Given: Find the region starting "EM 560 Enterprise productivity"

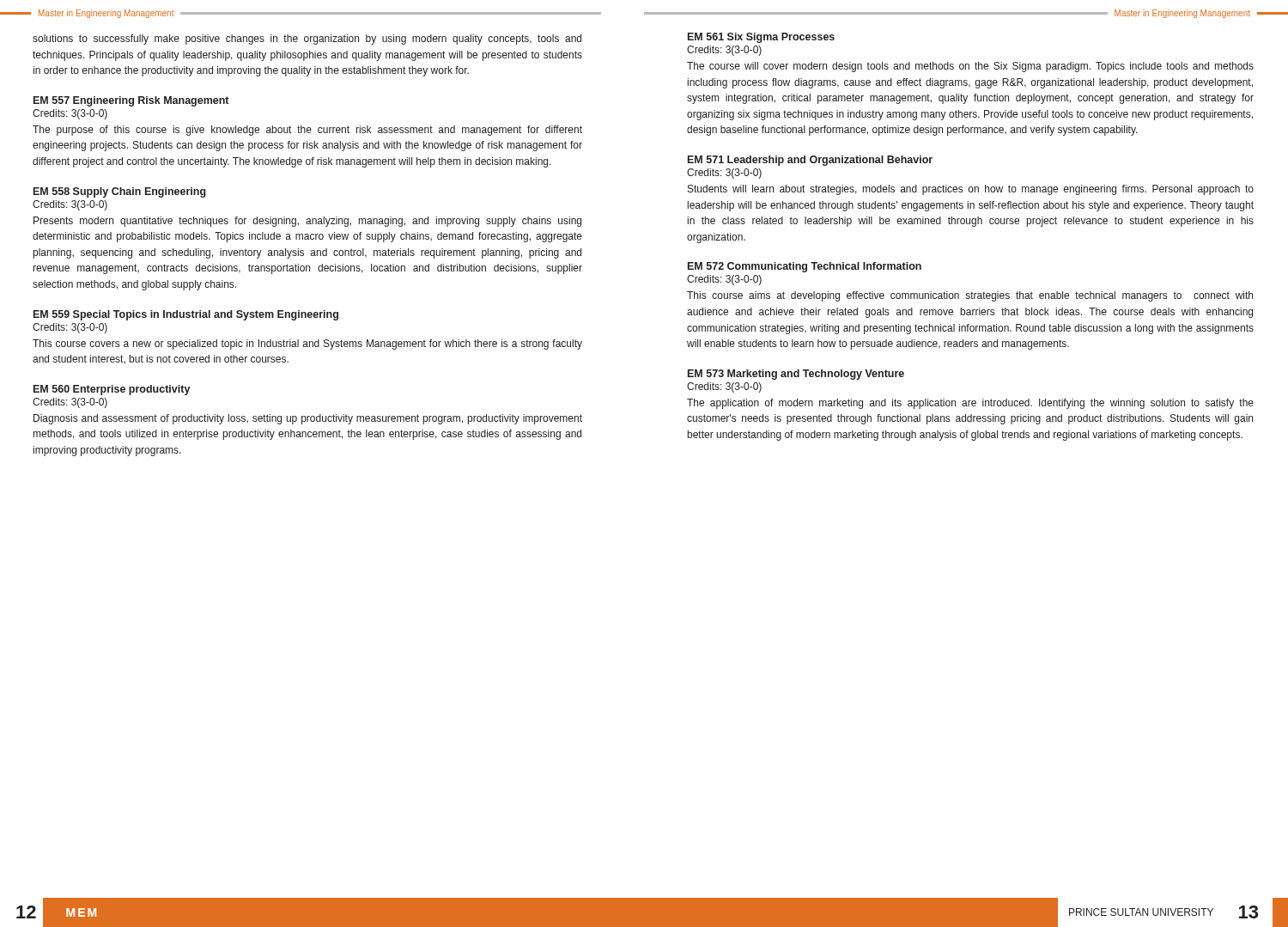Looking at the screenshot, I should pyautogui.click(x=111, y=389).
